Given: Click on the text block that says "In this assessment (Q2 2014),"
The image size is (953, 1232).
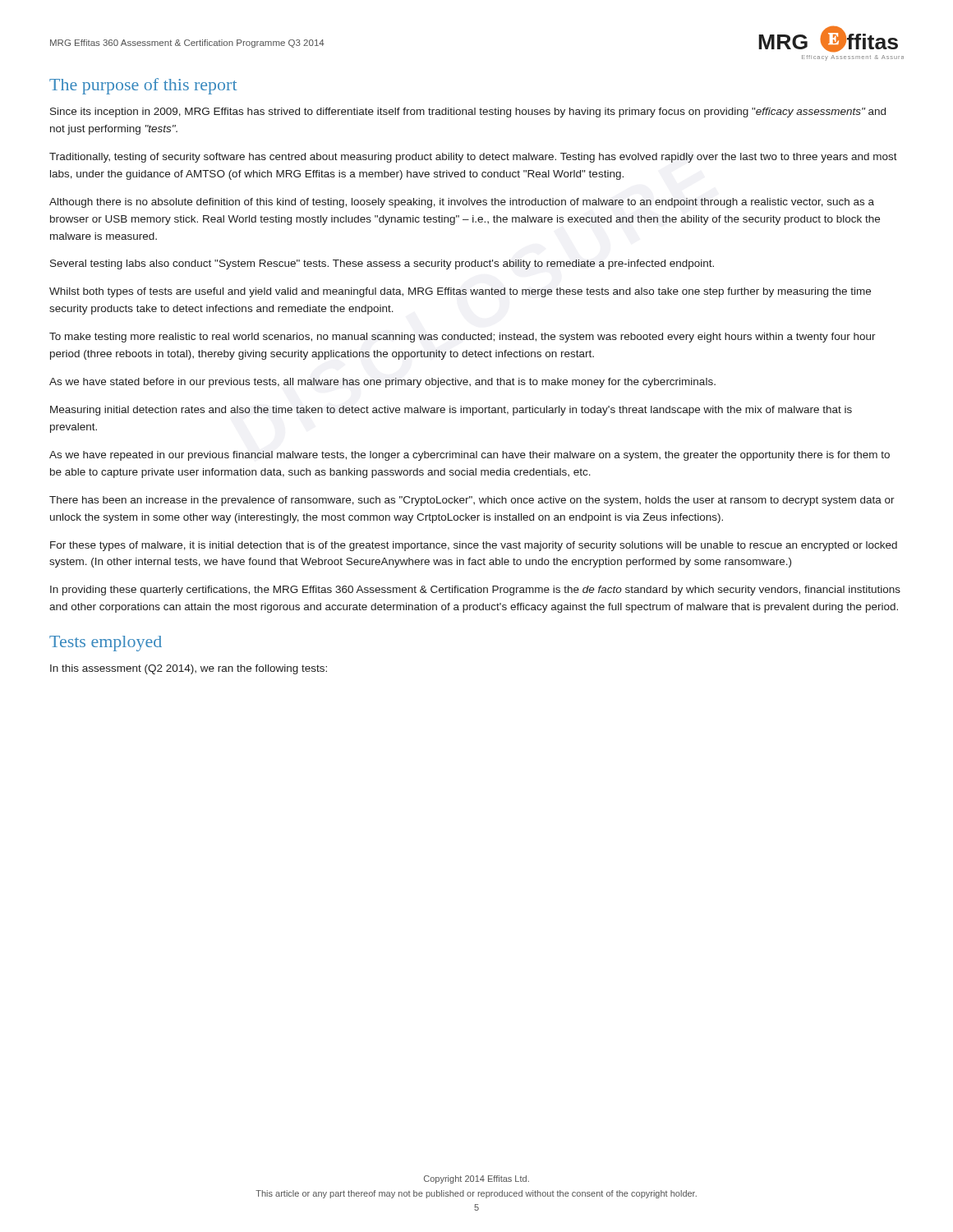Looking at the screenshot, I should coord(189,668).
